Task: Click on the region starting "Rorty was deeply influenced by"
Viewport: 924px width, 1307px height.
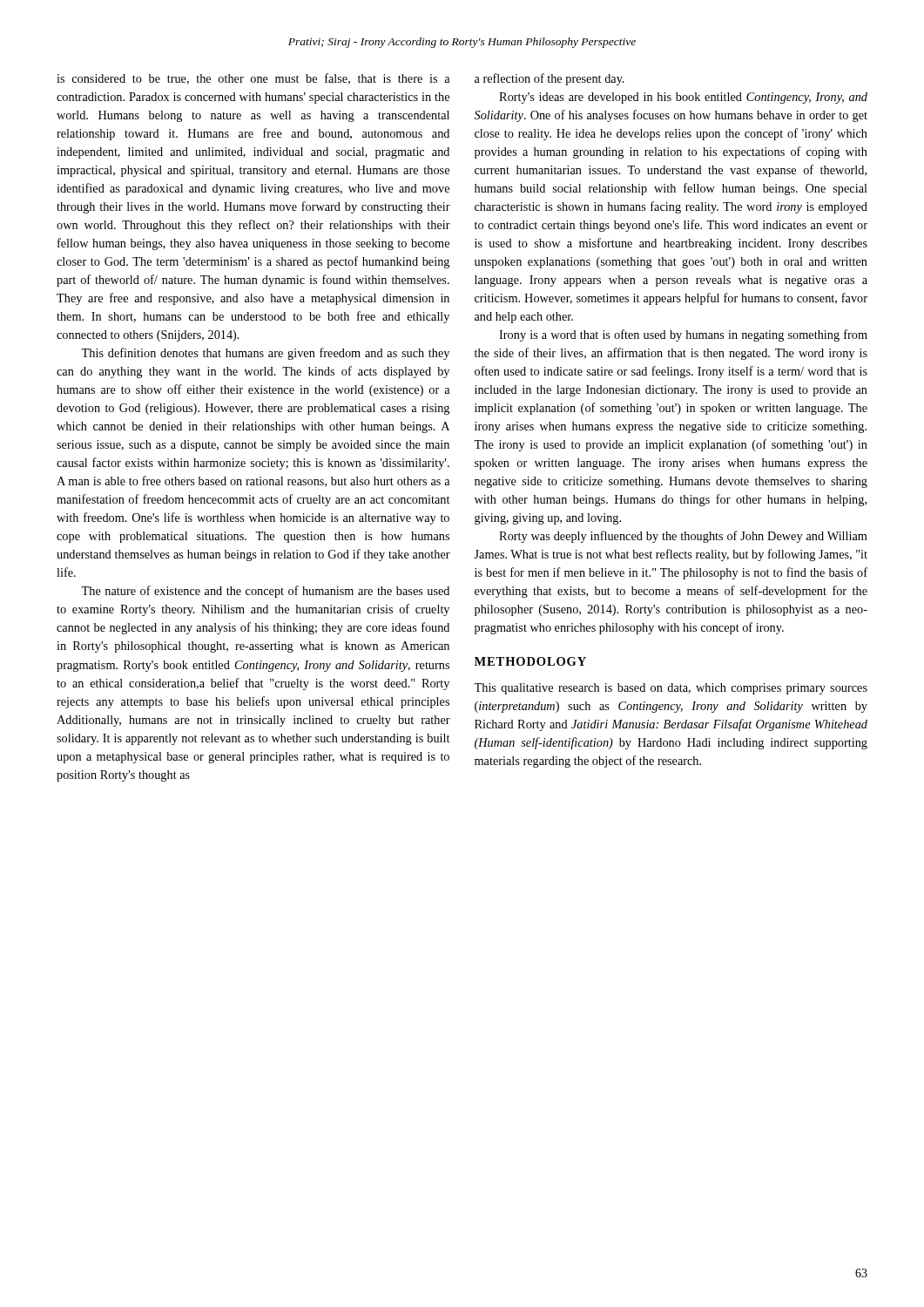Action: point(671,582)
